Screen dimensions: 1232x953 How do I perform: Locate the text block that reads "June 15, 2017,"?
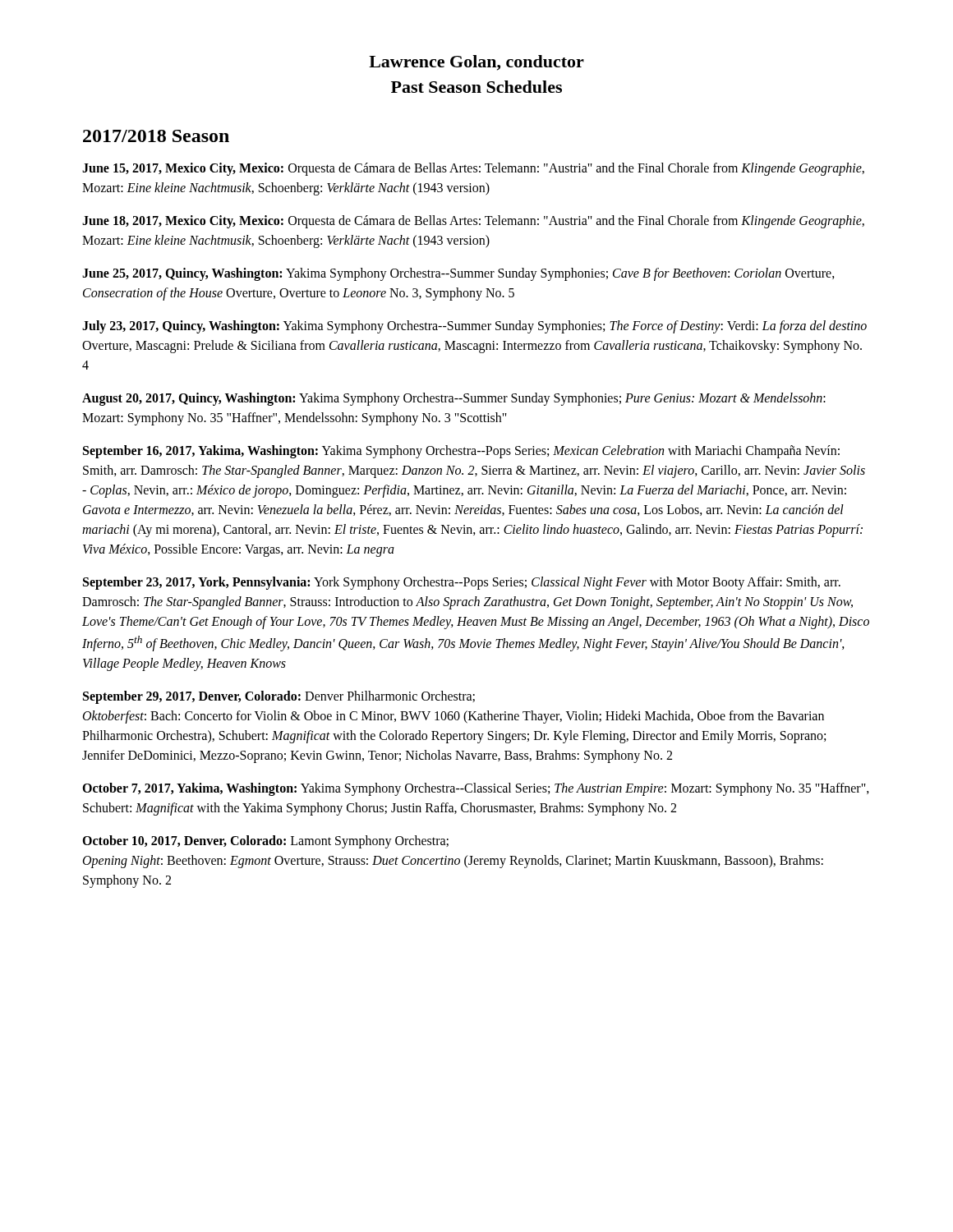click(476, 178)
